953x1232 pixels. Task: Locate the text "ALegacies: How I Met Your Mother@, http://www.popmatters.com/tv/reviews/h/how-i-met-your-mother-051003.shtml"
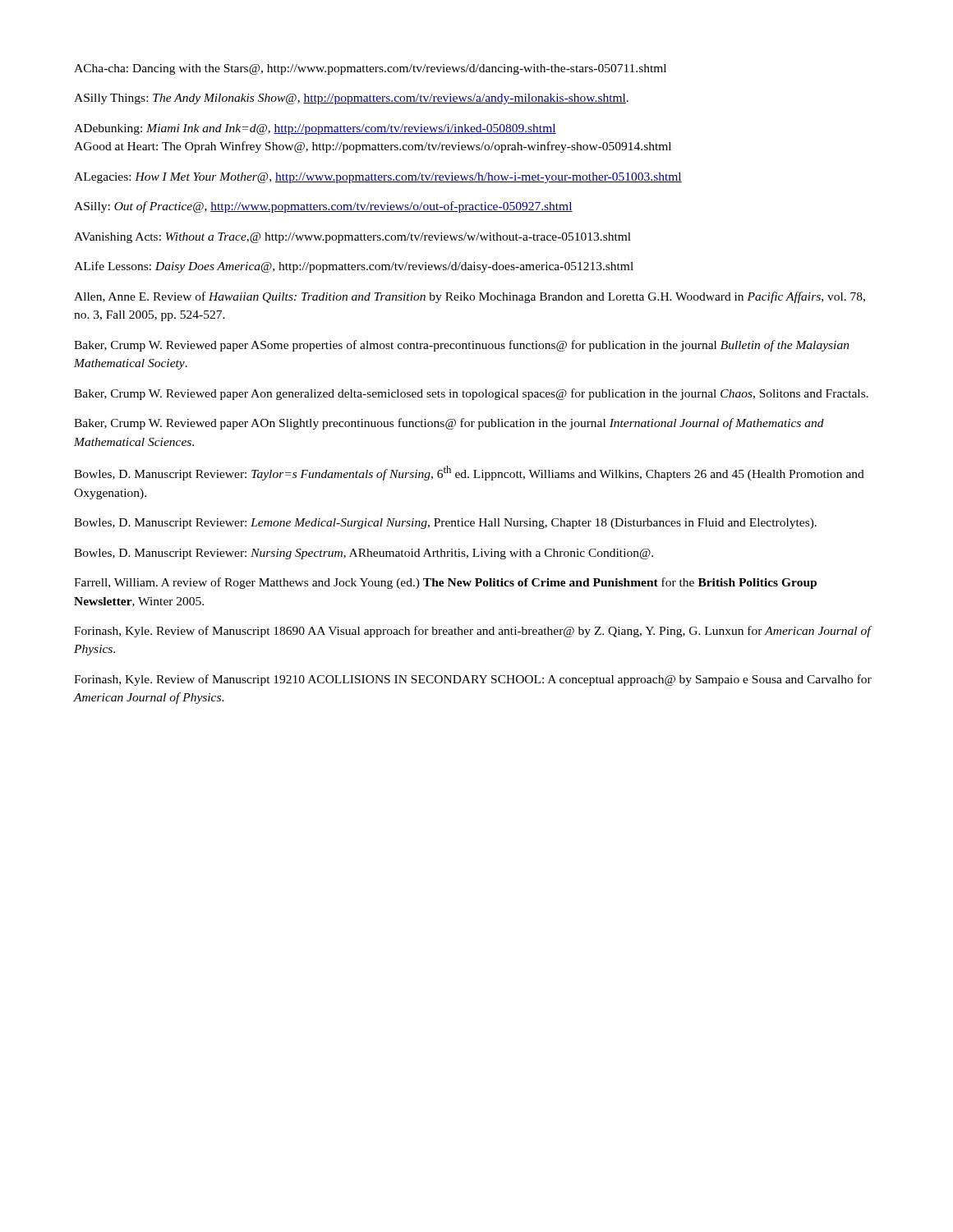378,176
